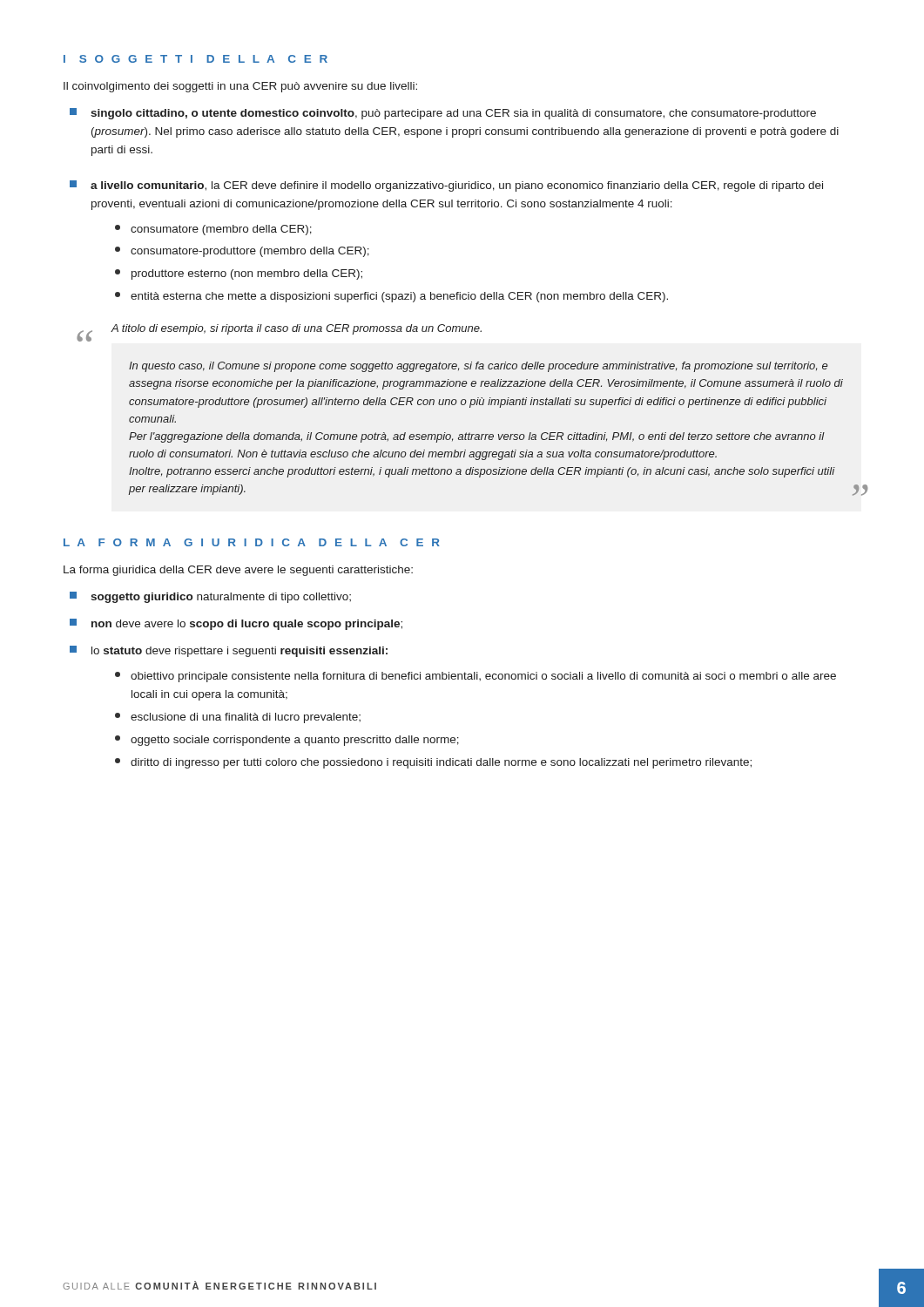This screenshot has height=1307, width=924.
Task: Find the text block with the text "A titolo di esempio,"
Action: (486, 328)
